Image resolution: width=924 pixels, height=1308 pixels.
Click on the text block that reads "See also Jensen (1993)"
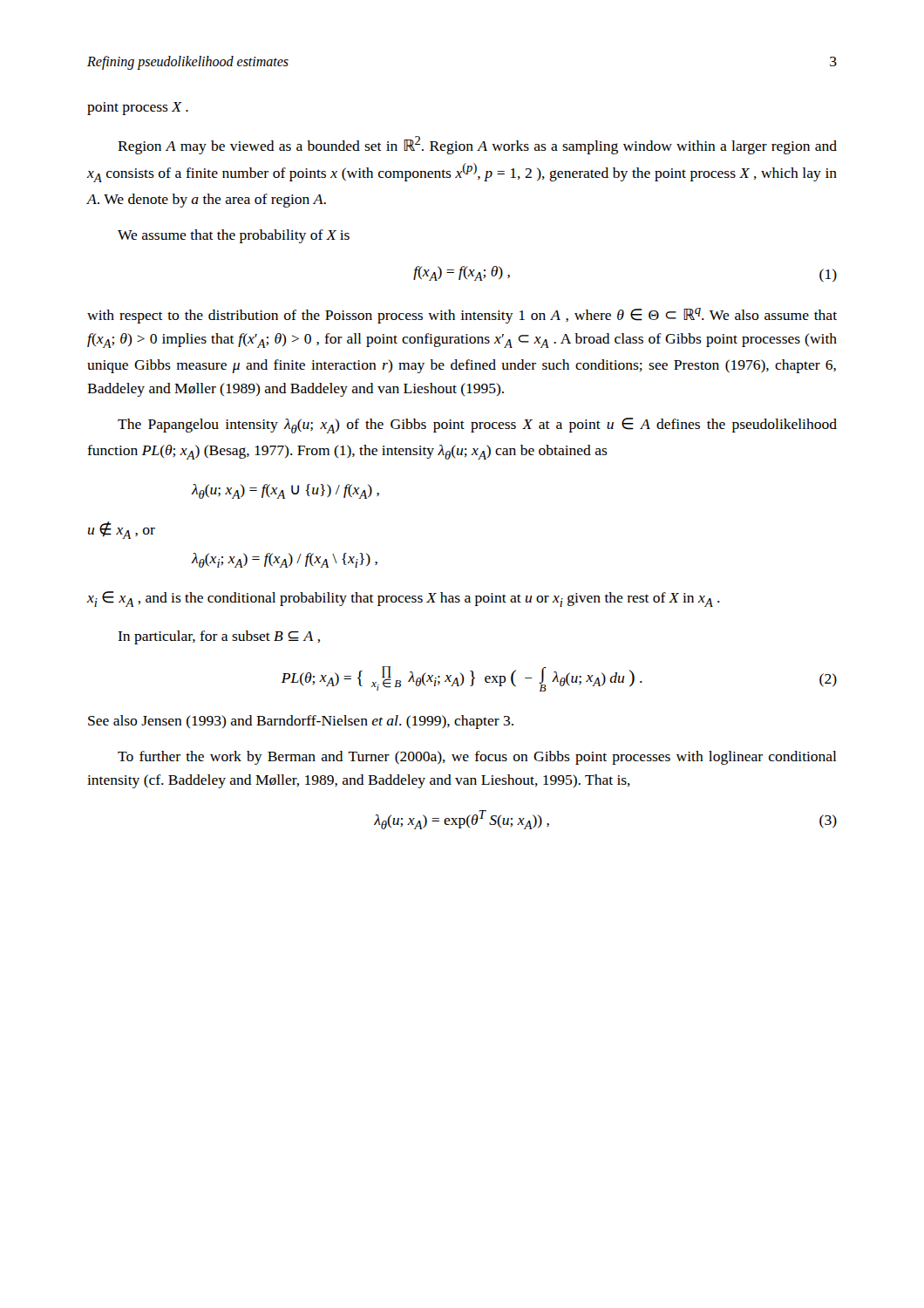[x=462, y=720]
